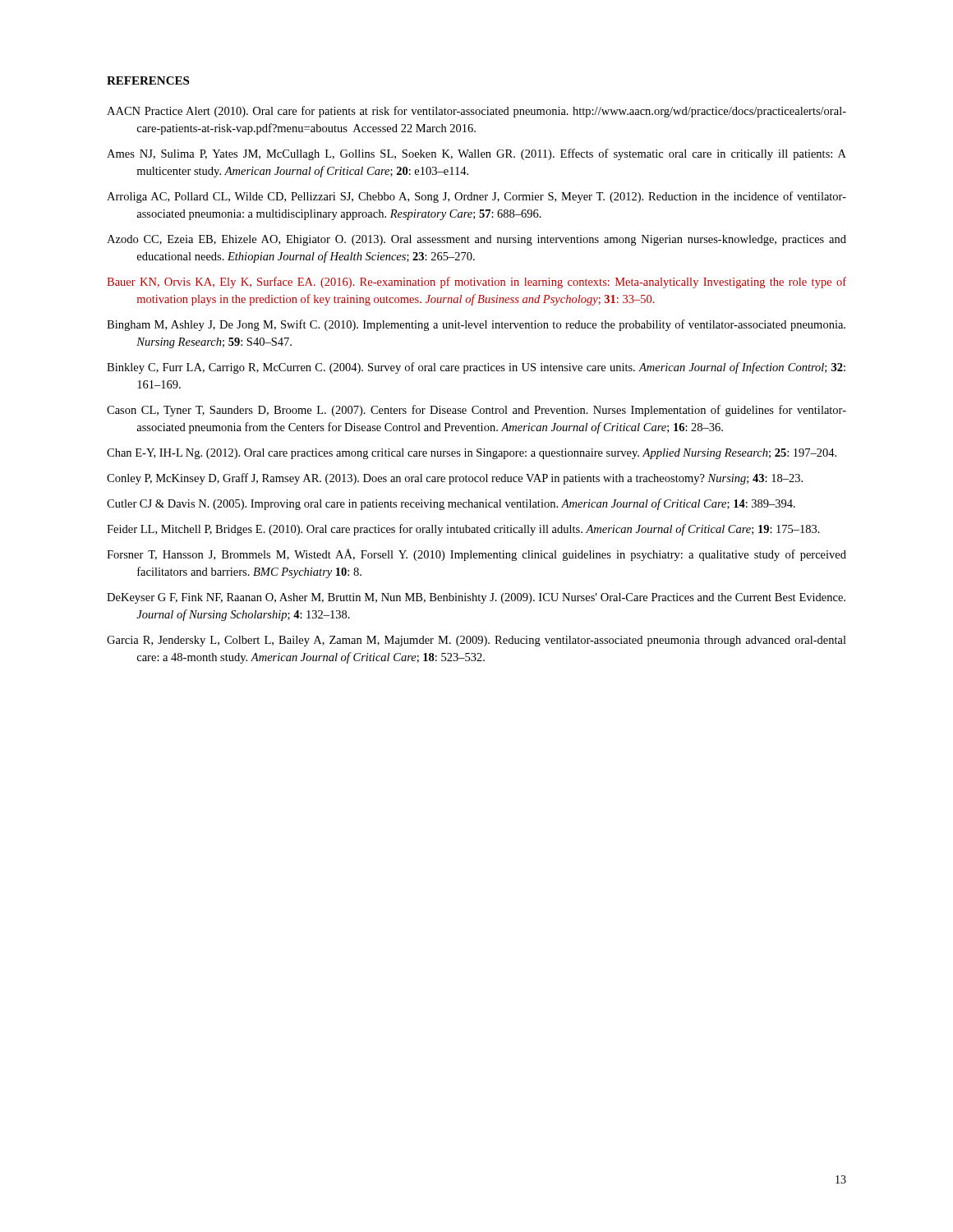
Task: Navigate to the block starting "Forsner T, Hansson J,"
Action: click(476, 563)
